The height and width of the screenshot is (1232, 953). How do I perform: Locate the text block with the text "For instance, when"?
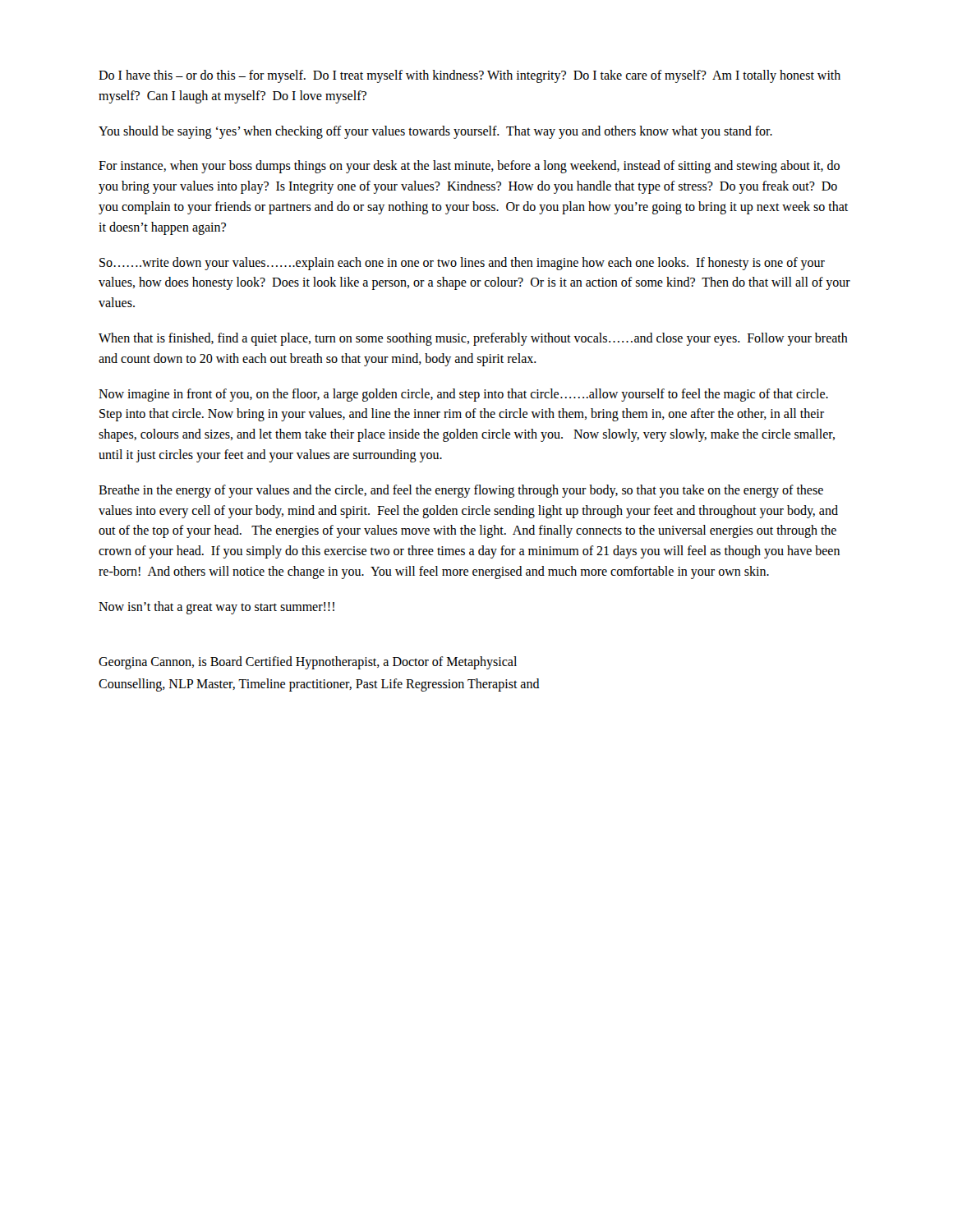(x=473, y=196)
